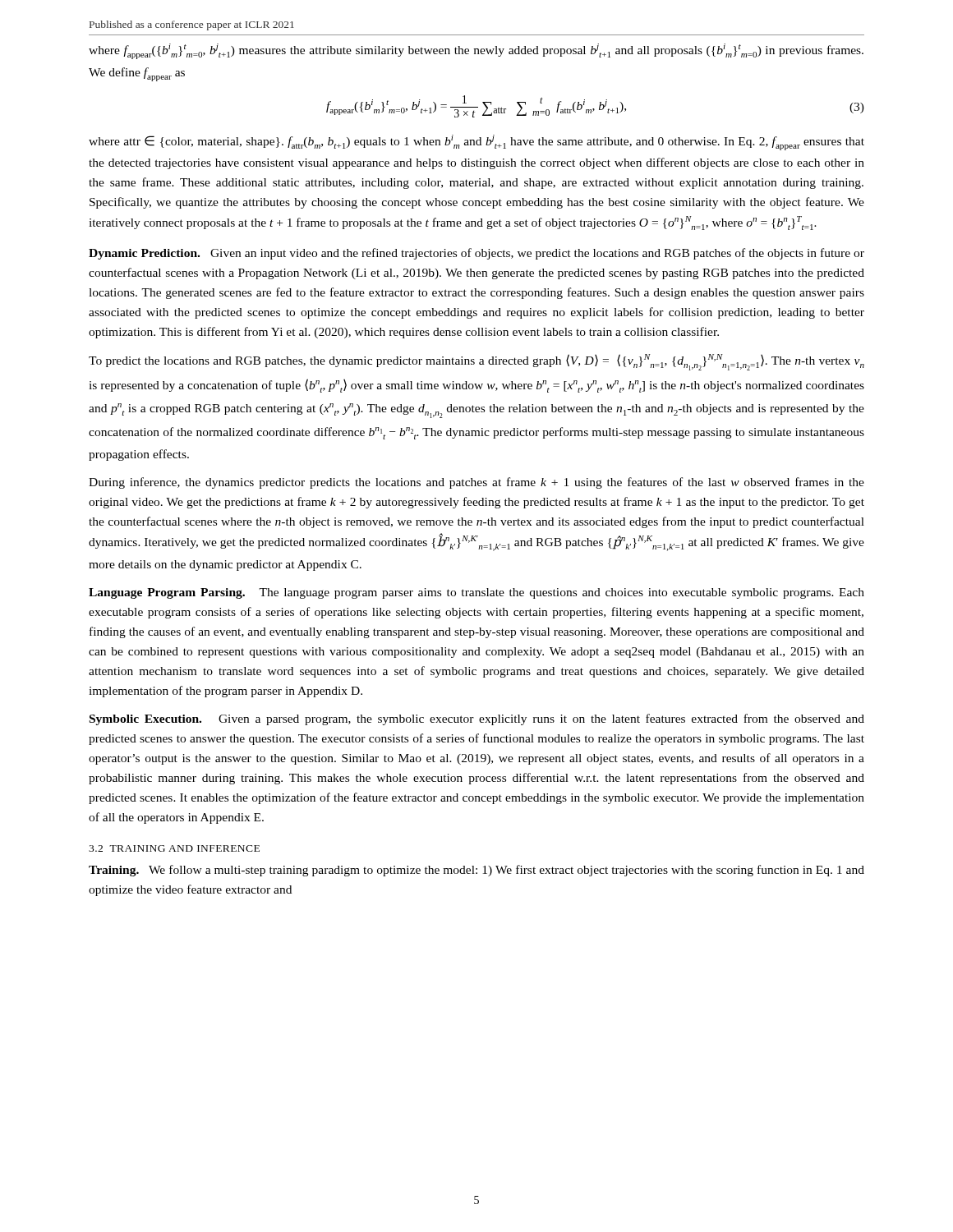Select the text block that says "where attr ∈ {color, material, shape}."

pyautogui.click(x=476, y=183)
